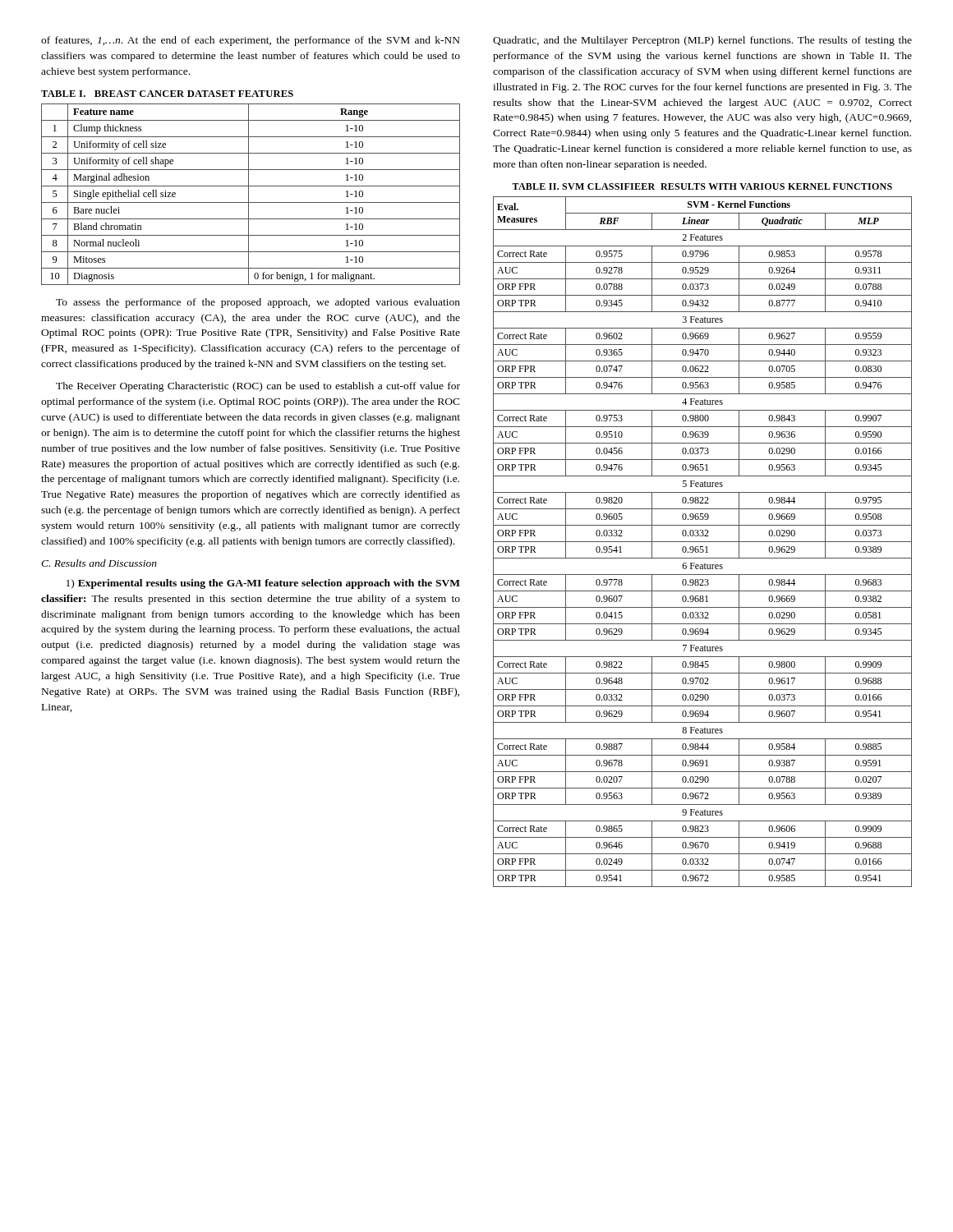Click on the text block starting "The Receiver Operating Characteristic"

pos(251,464)
